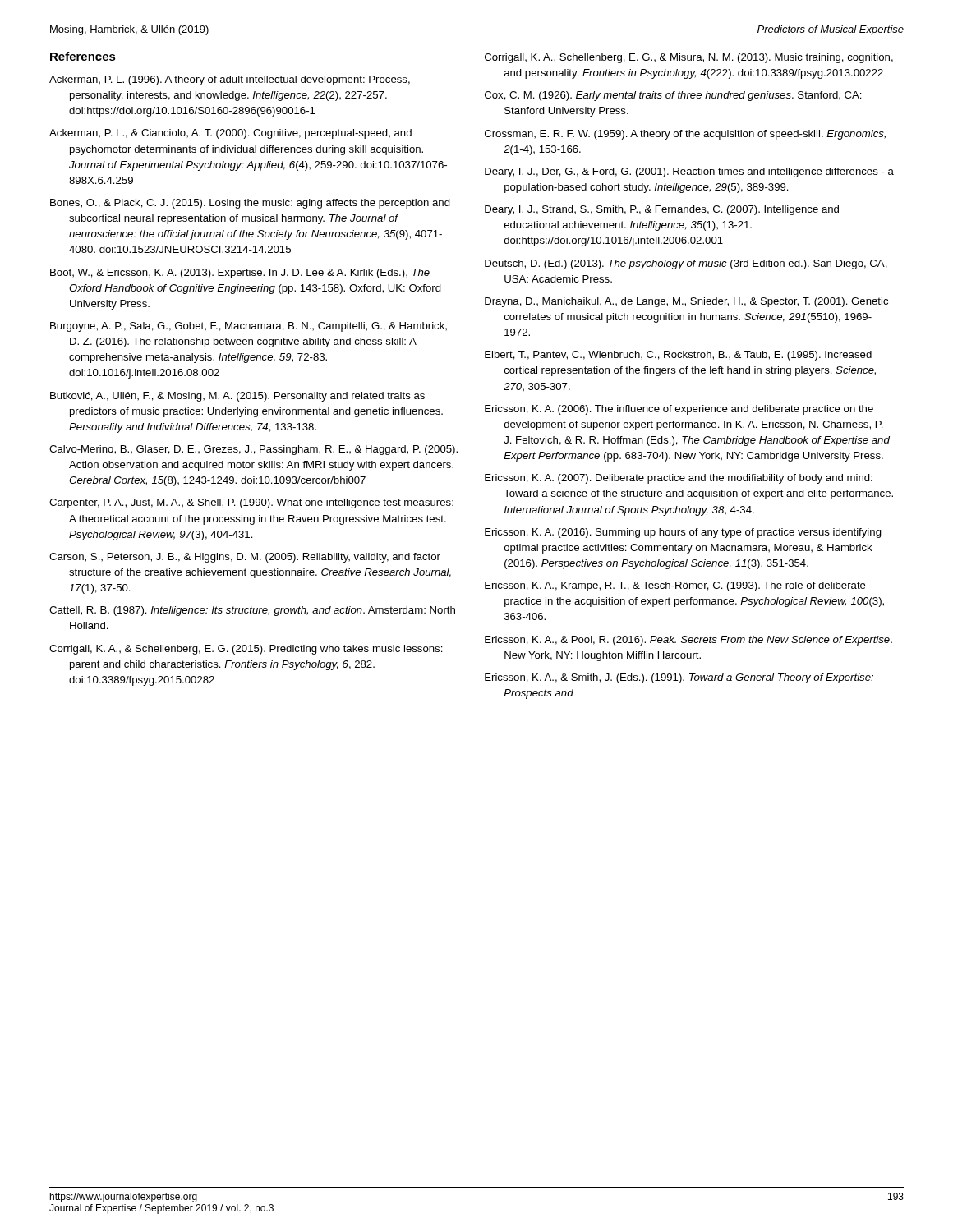Locate the list item that reads "Ericsson, K. A. (2006)."
This screenshot has width=953, height=1232.
coord(687,432)
